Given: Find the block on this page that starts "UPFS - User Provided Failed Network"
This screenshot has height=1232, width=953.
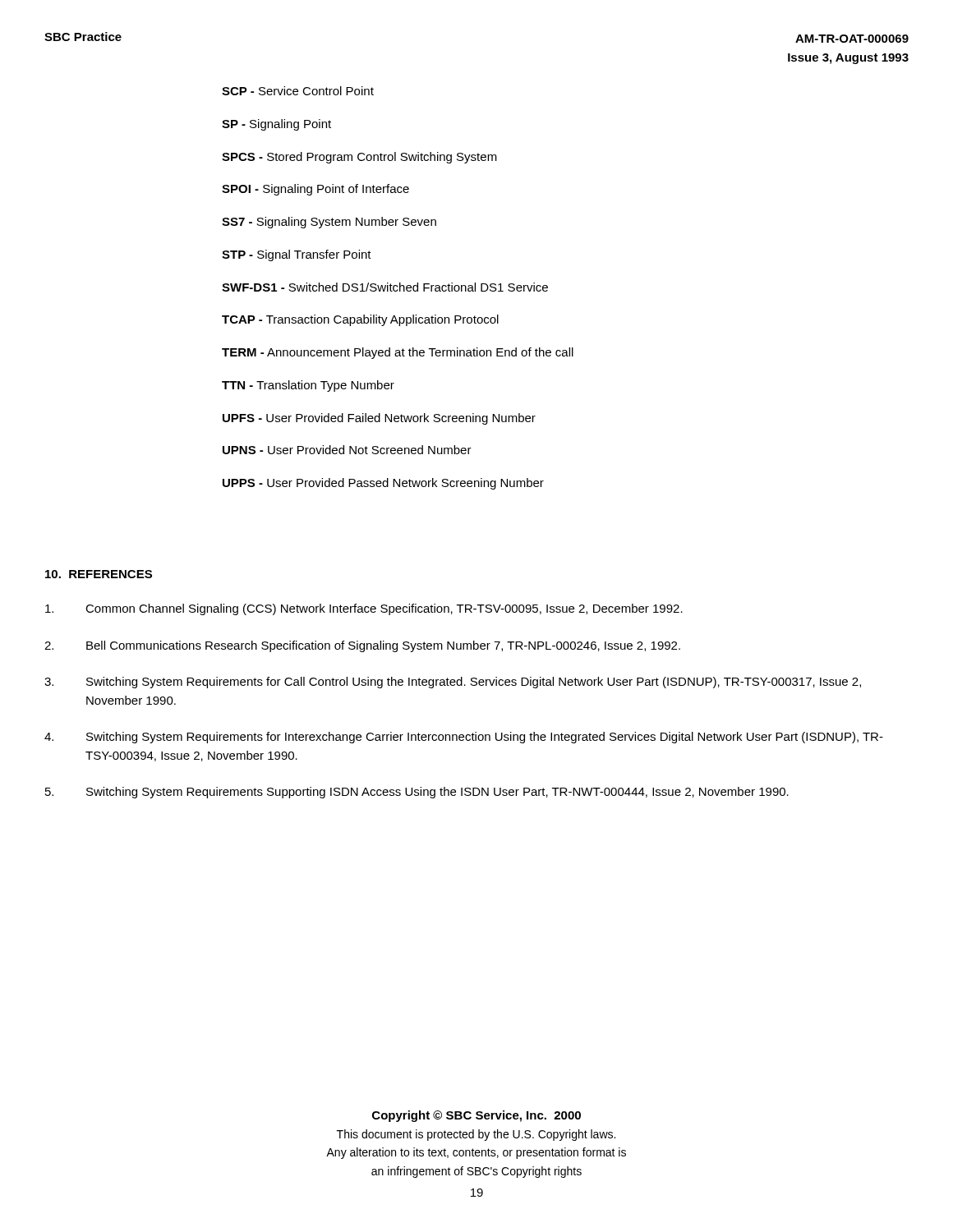Looking at the screenshot, I should (x=379, y=417).
